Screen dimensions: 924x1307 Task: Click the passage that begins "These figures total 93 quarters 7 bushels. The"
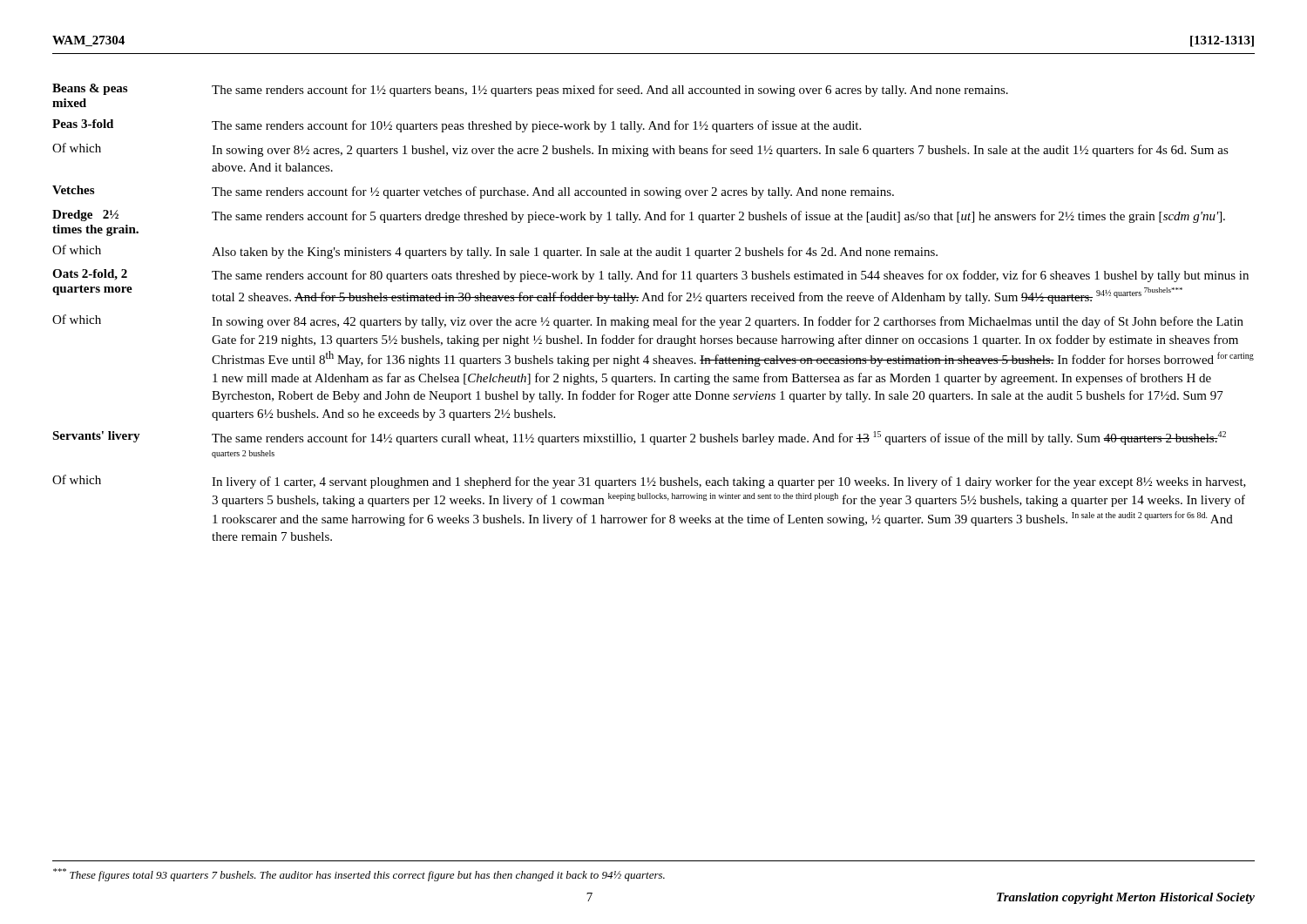click(359, 873)
